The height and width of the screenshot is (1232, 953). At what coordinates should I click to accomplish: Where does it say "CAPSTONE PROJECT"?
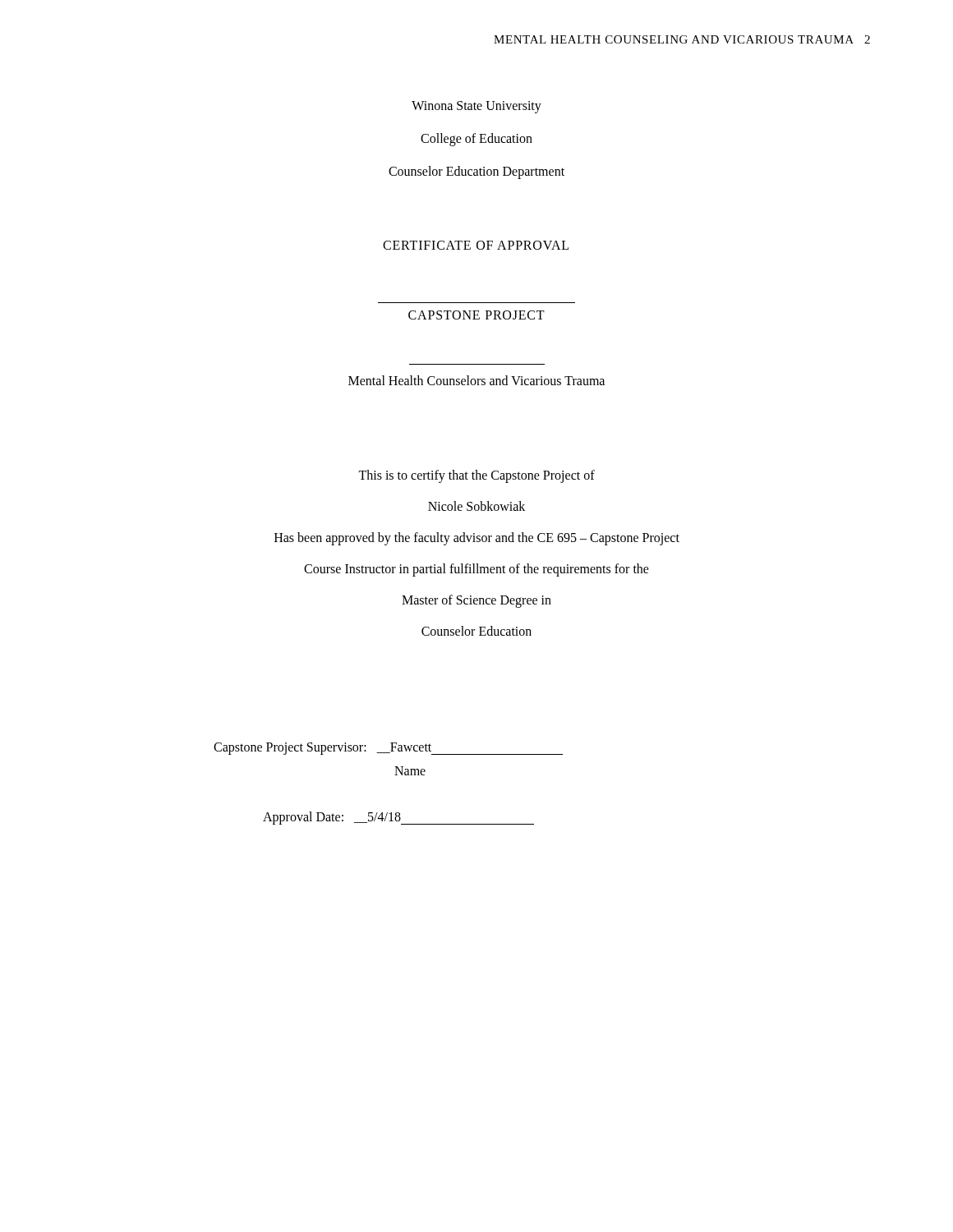pyautogui.click(x=476, y=315)
